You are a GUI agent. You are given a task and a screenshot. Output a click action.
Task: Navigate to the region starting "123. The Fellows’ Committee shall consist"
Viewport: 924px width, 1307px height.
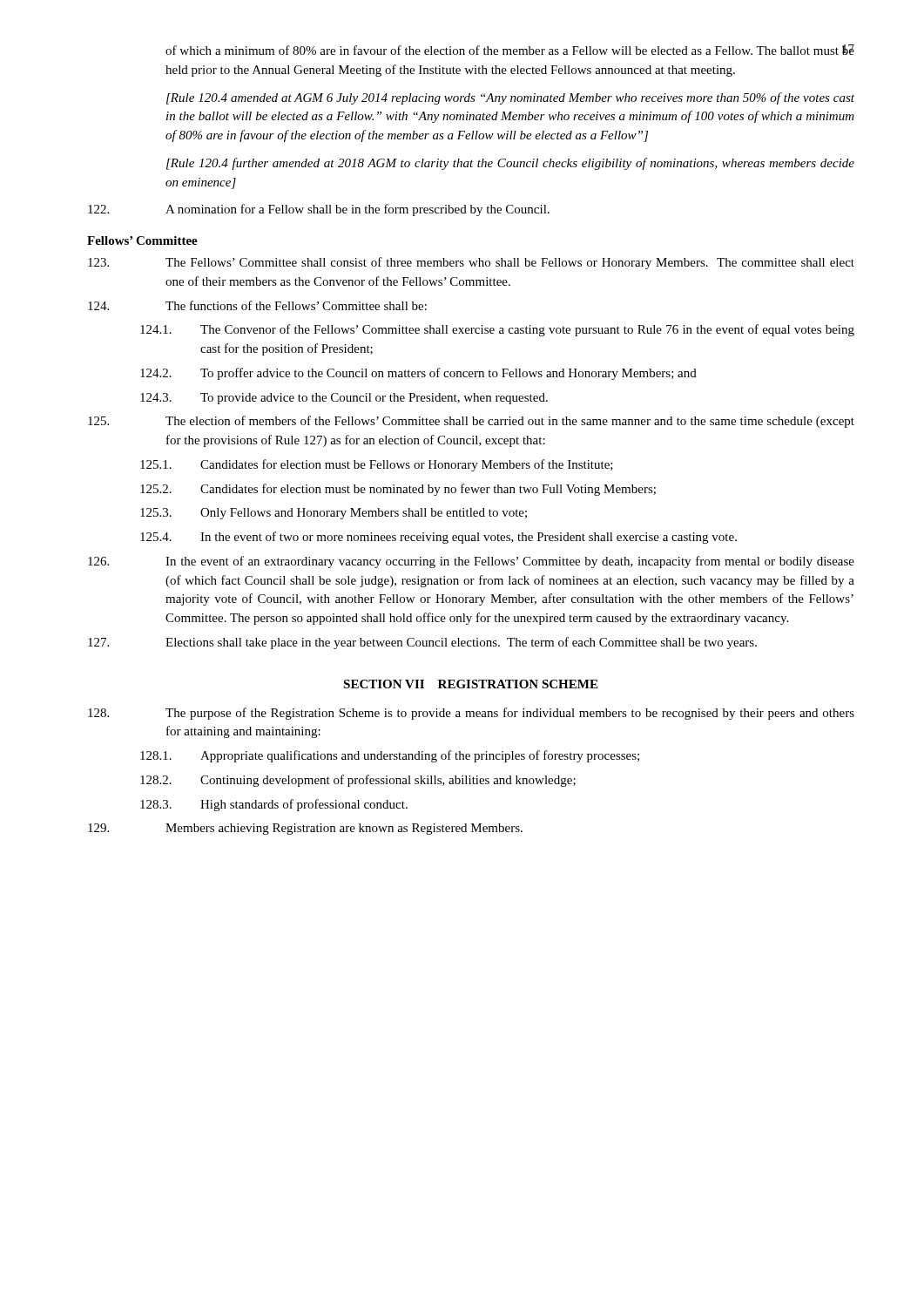coord(471,273)
